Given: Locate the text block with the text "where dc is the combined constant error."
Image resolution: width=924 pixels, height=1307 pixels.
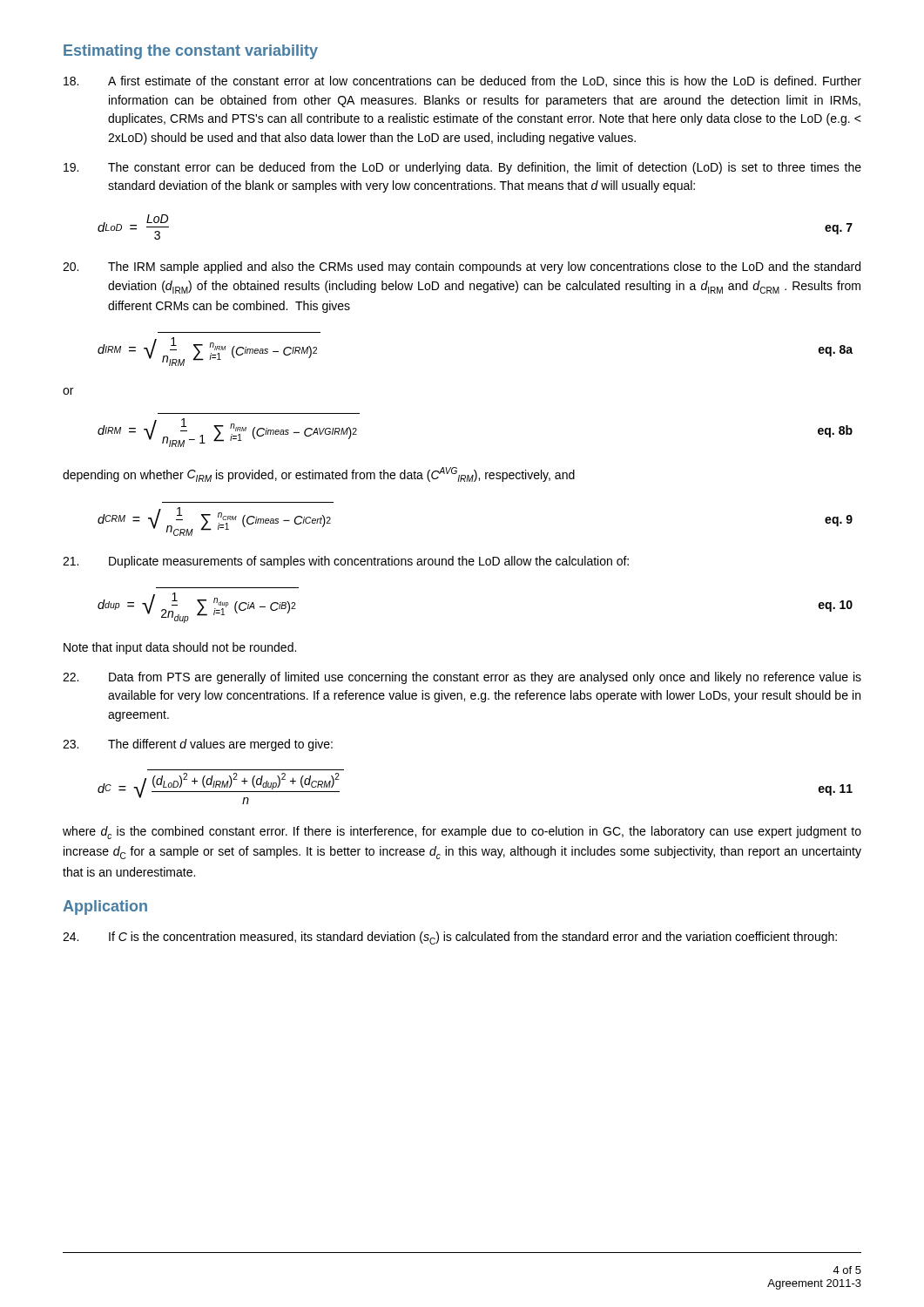Looking at the screenshot, I should (462, 851).
